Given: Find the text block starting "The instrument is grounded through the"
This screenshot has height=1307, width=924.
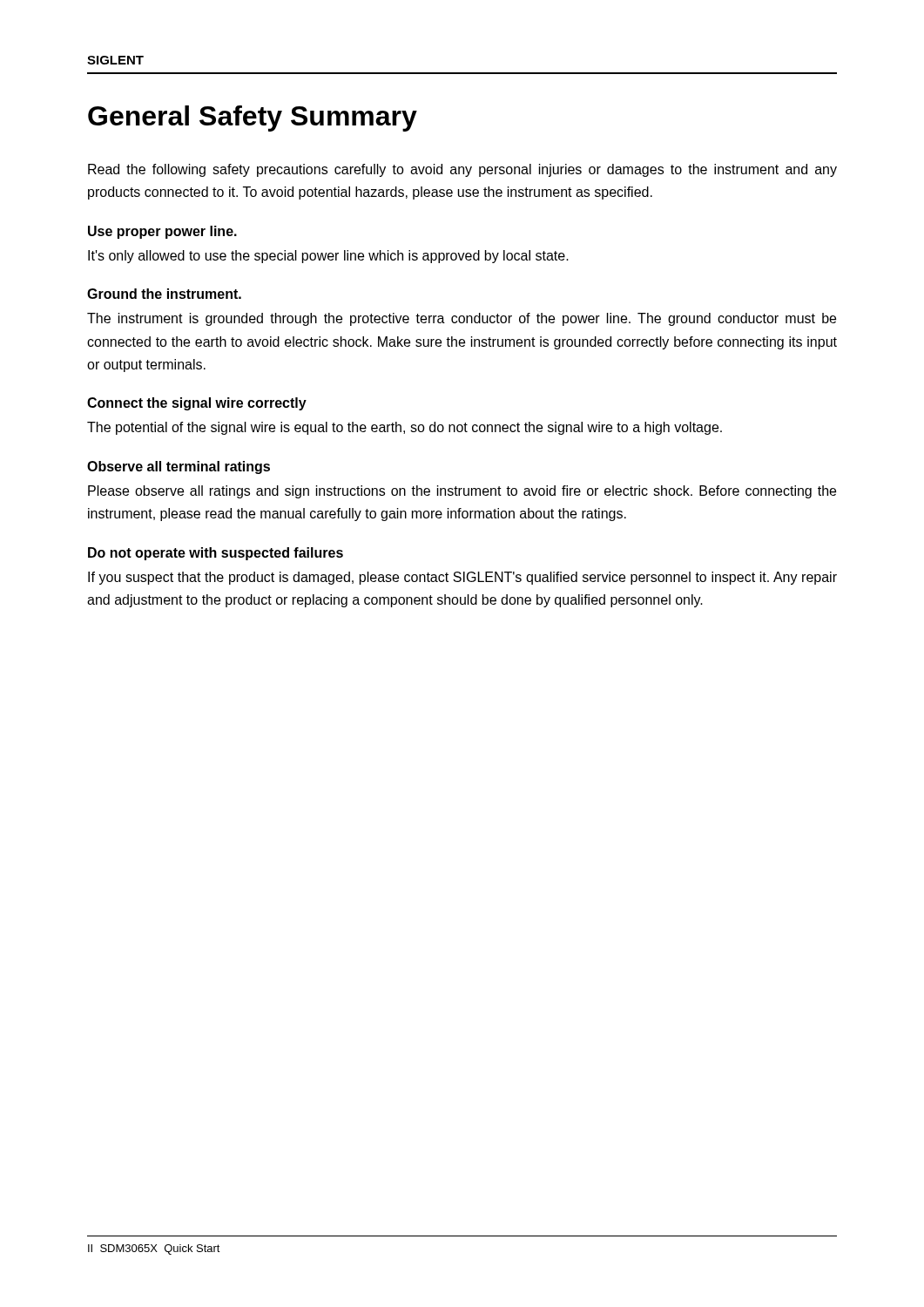Looking at the screenshot, I should coord(462,342).
